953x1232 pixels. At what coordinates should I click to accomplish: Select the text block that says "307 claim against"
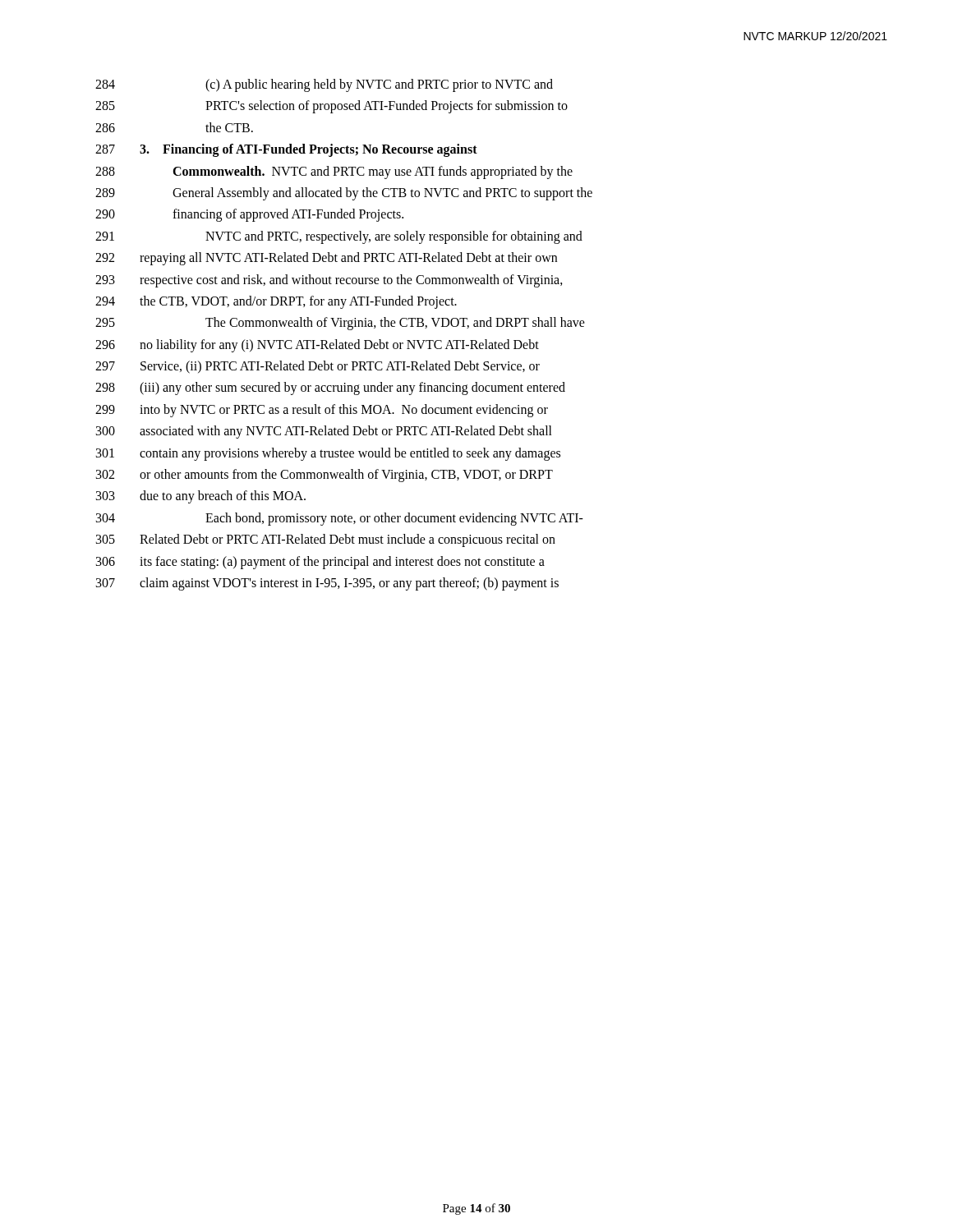pos(476,583)
